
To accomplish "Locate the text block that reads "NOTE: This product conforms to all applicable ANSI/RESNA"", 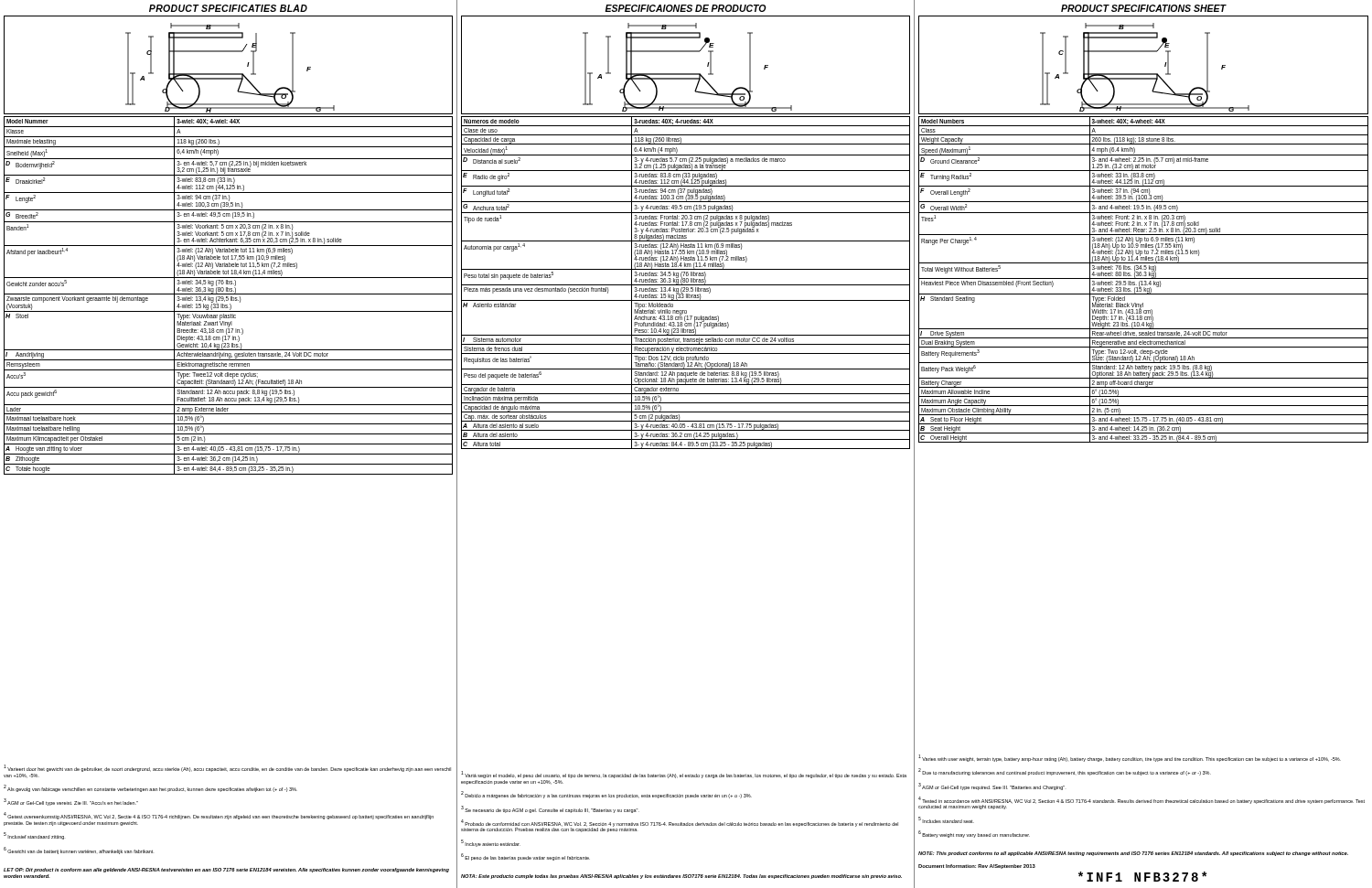I will 1143,854.
